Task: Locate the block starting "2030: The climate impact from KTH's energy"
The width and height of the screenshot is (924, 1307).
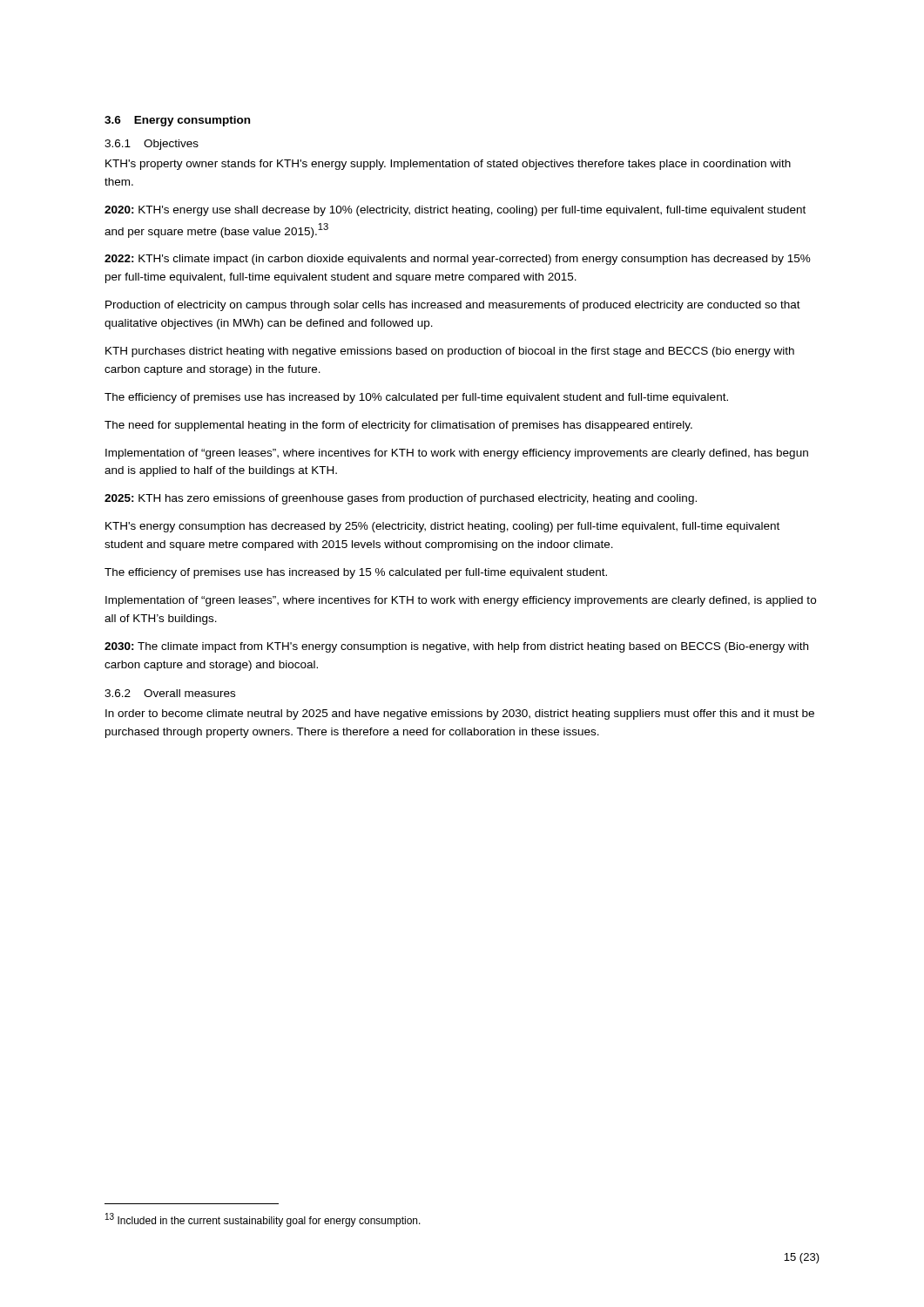Action: point(457,655)
